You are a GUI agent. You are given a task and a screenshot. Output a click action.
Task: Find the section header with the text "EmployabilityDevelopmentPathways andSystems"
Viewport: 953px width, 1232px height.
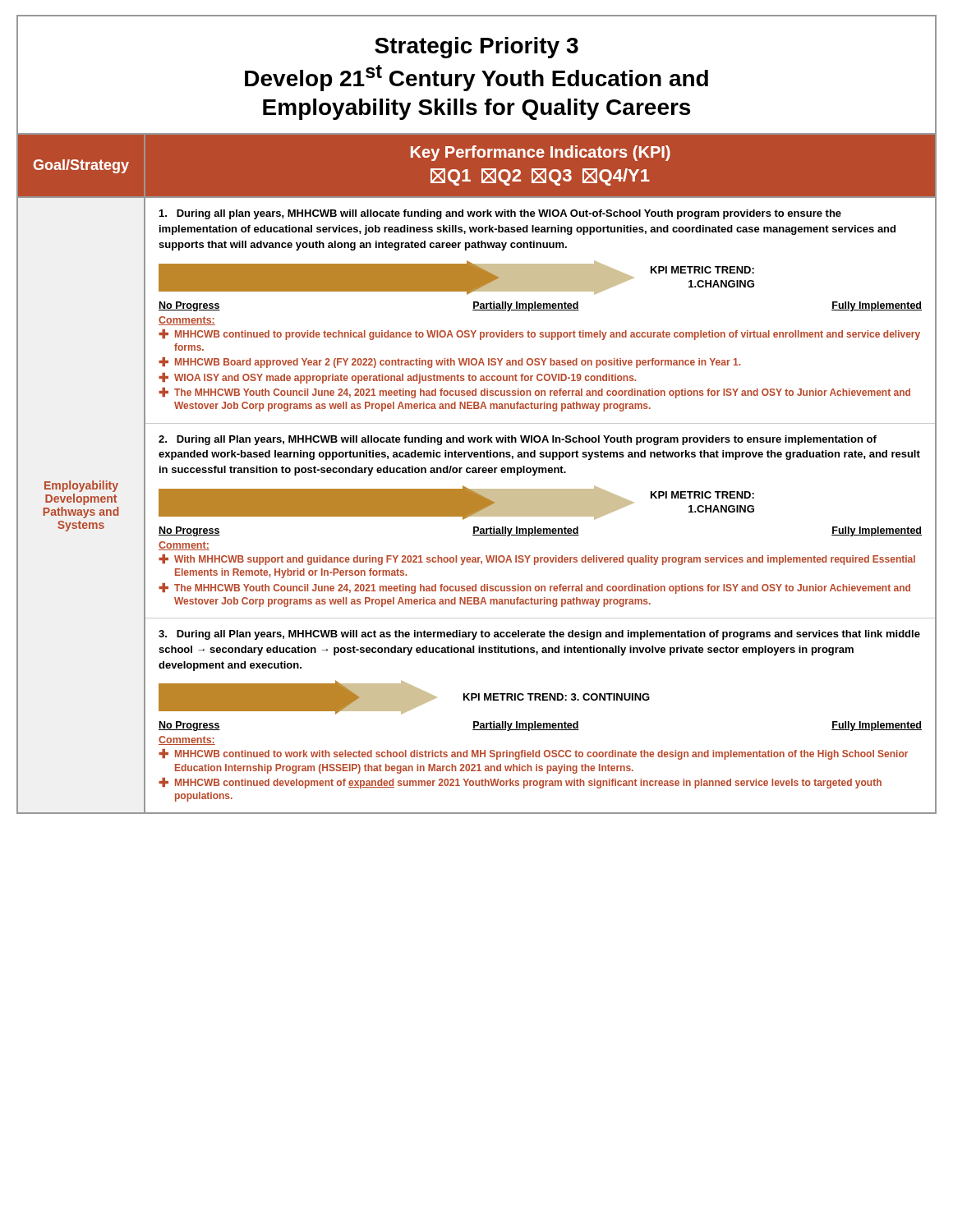[81, 505]
